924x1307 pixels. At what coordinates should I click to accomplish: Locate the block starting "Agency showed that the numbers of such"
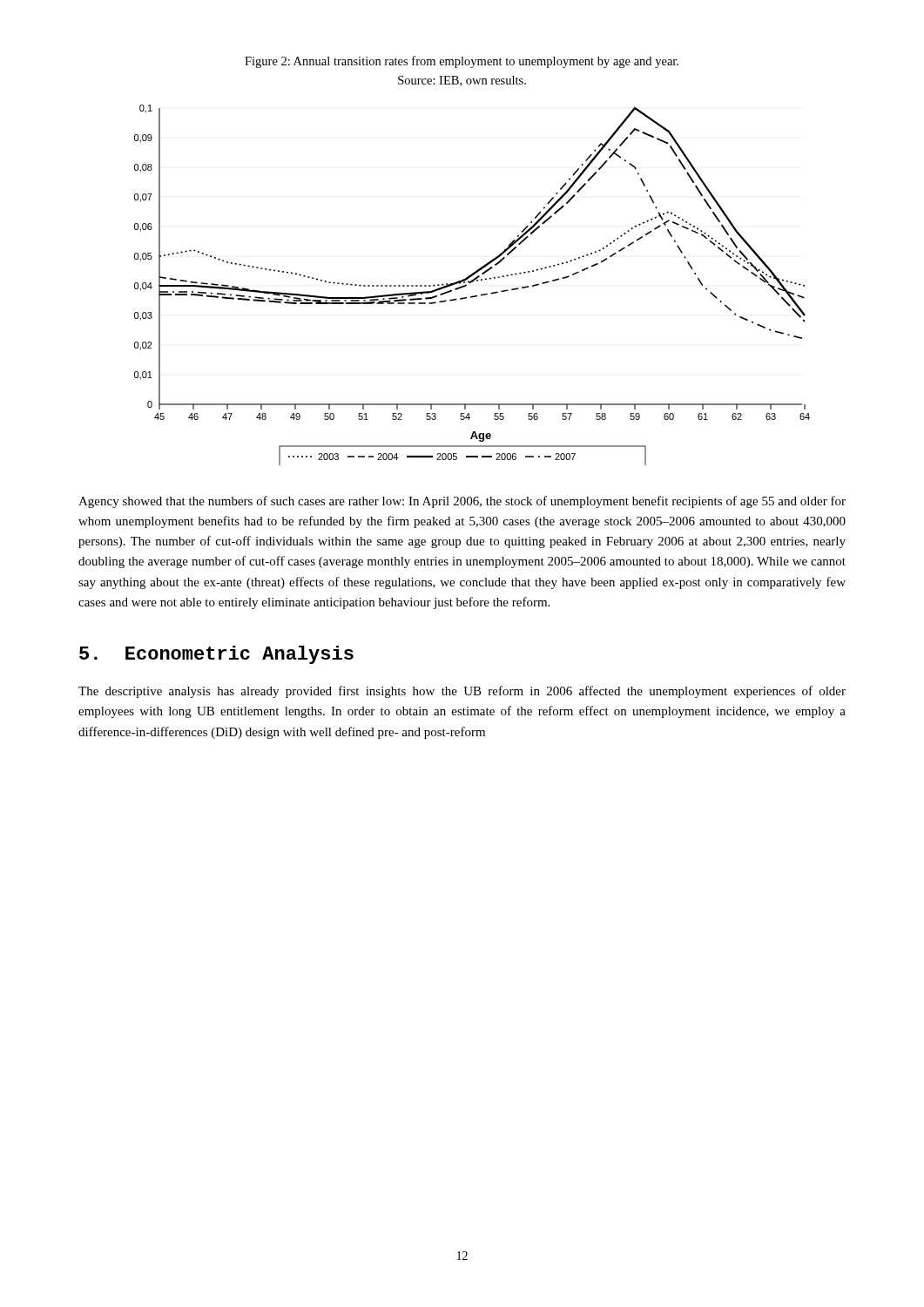coord(462,551)
